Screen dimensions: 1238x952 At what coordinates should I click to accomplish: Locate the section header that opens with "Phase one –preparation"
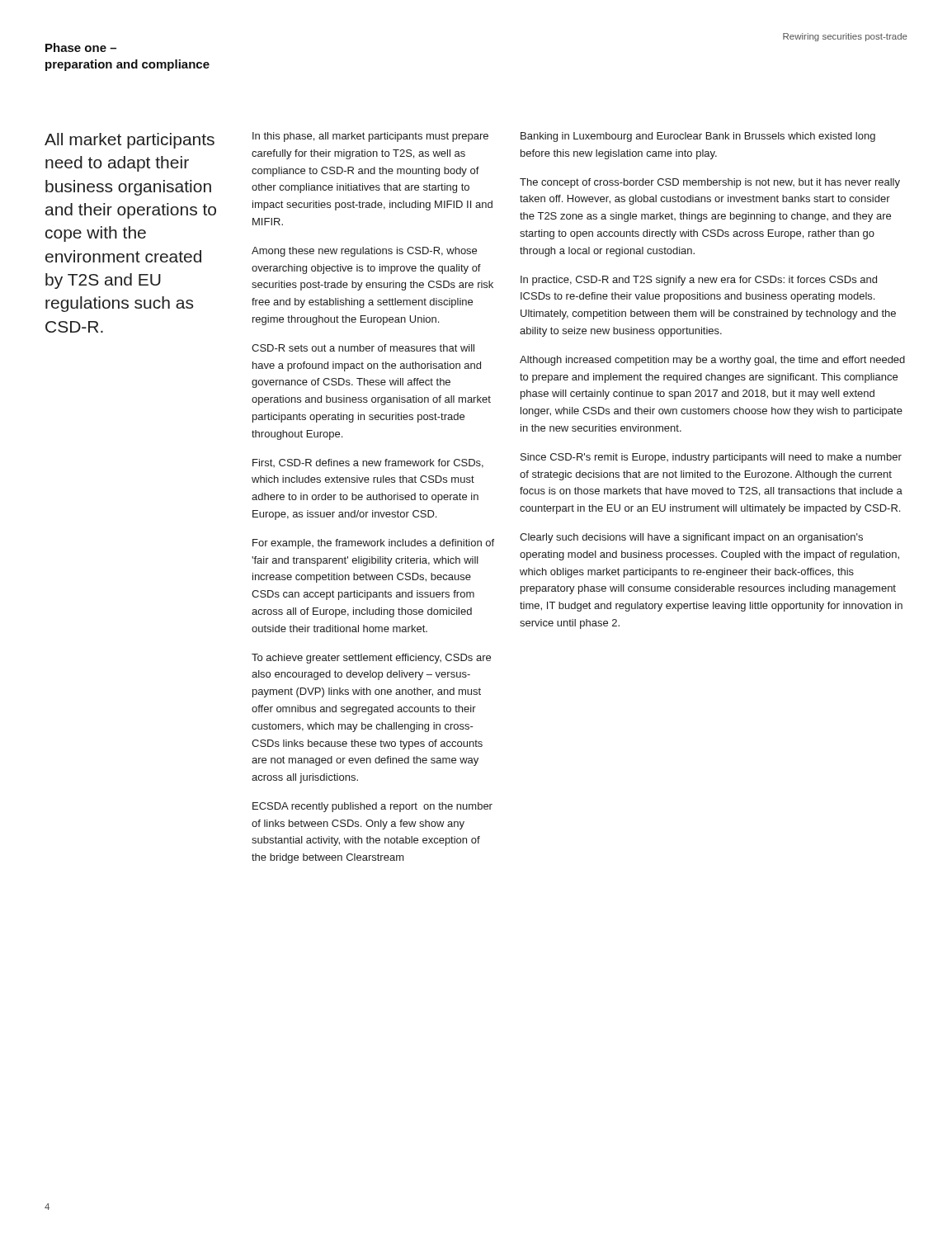127,56
